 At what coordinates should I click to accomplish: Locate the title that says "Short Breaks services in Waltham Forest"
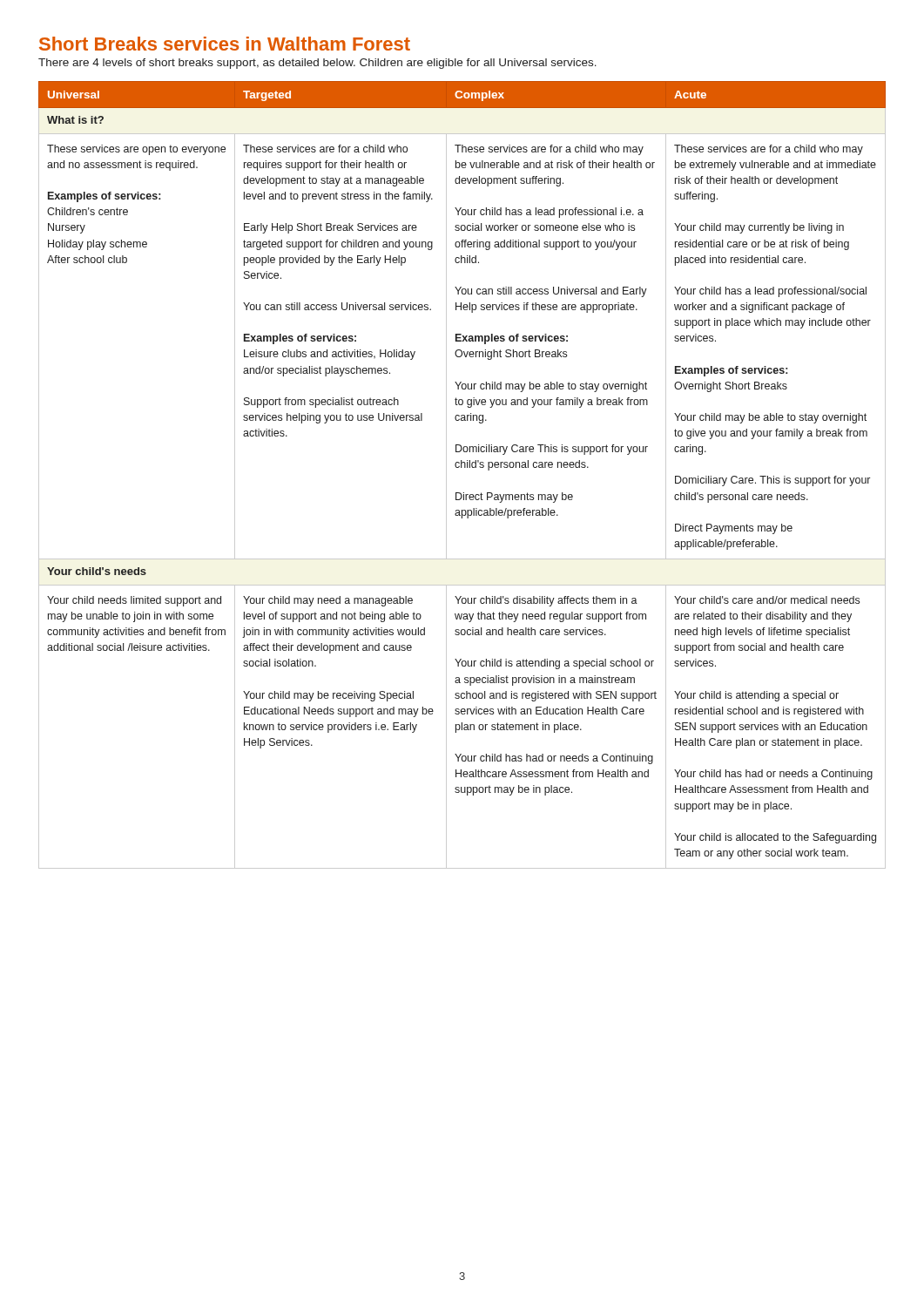[x=224, y=44]
